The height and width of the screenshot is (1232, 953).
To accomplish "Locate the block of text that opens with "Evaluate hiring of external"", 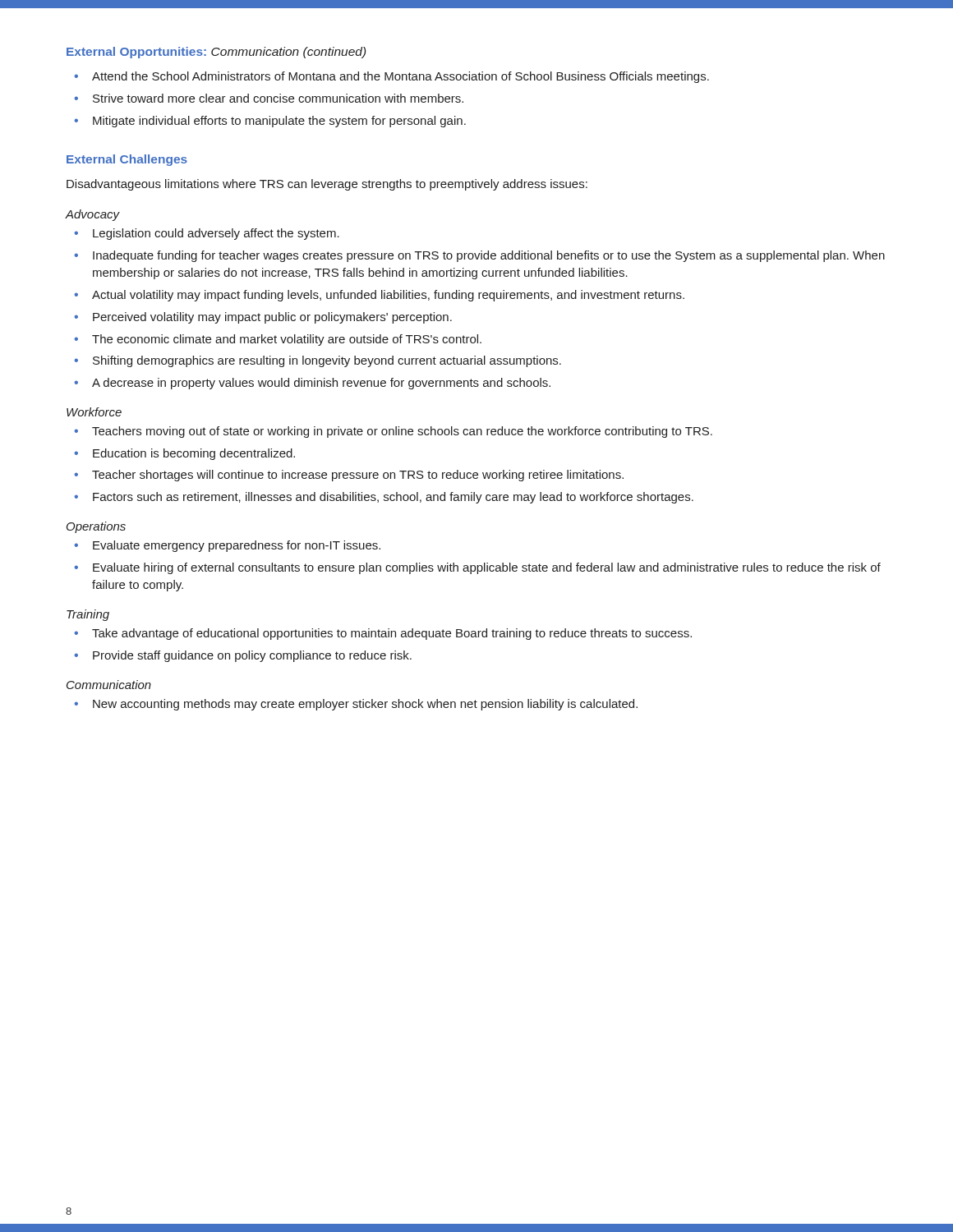I will click(x=476, y=576).
